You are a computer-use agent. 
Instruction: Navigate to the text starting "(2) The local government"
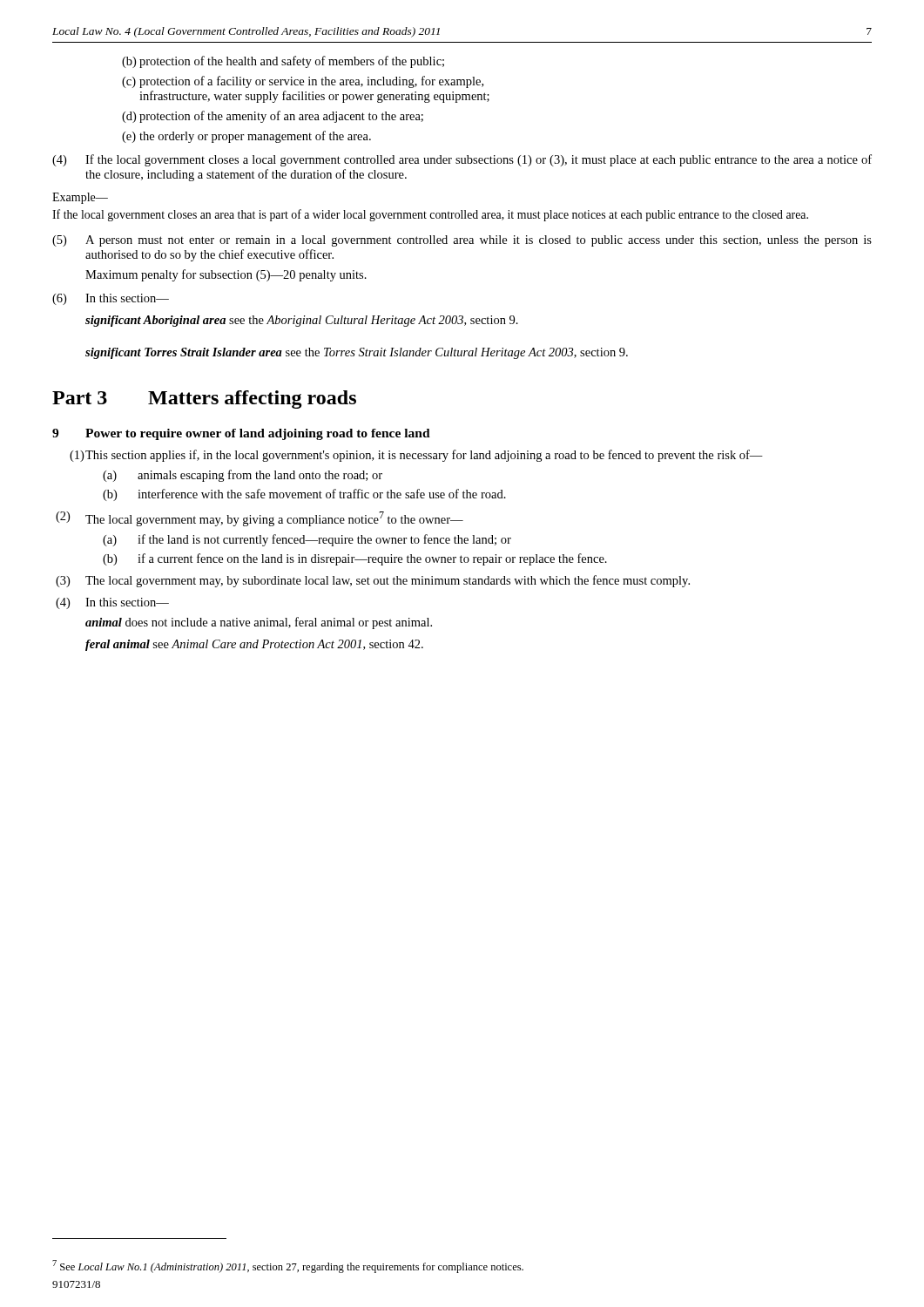pos(462,518)
